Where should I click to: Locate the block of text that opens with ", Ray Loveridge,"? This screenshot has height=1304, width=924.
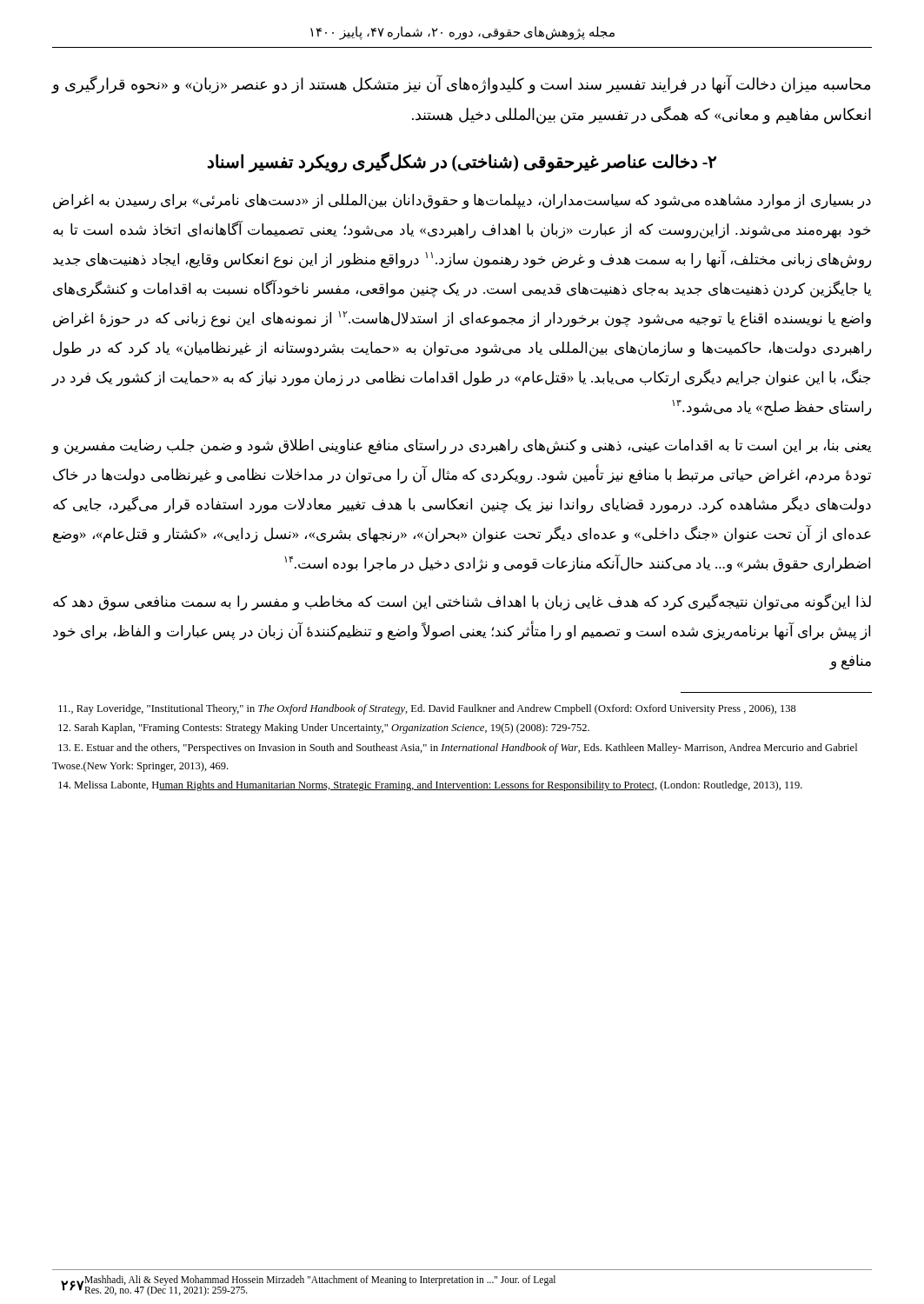tap(424, 709)
